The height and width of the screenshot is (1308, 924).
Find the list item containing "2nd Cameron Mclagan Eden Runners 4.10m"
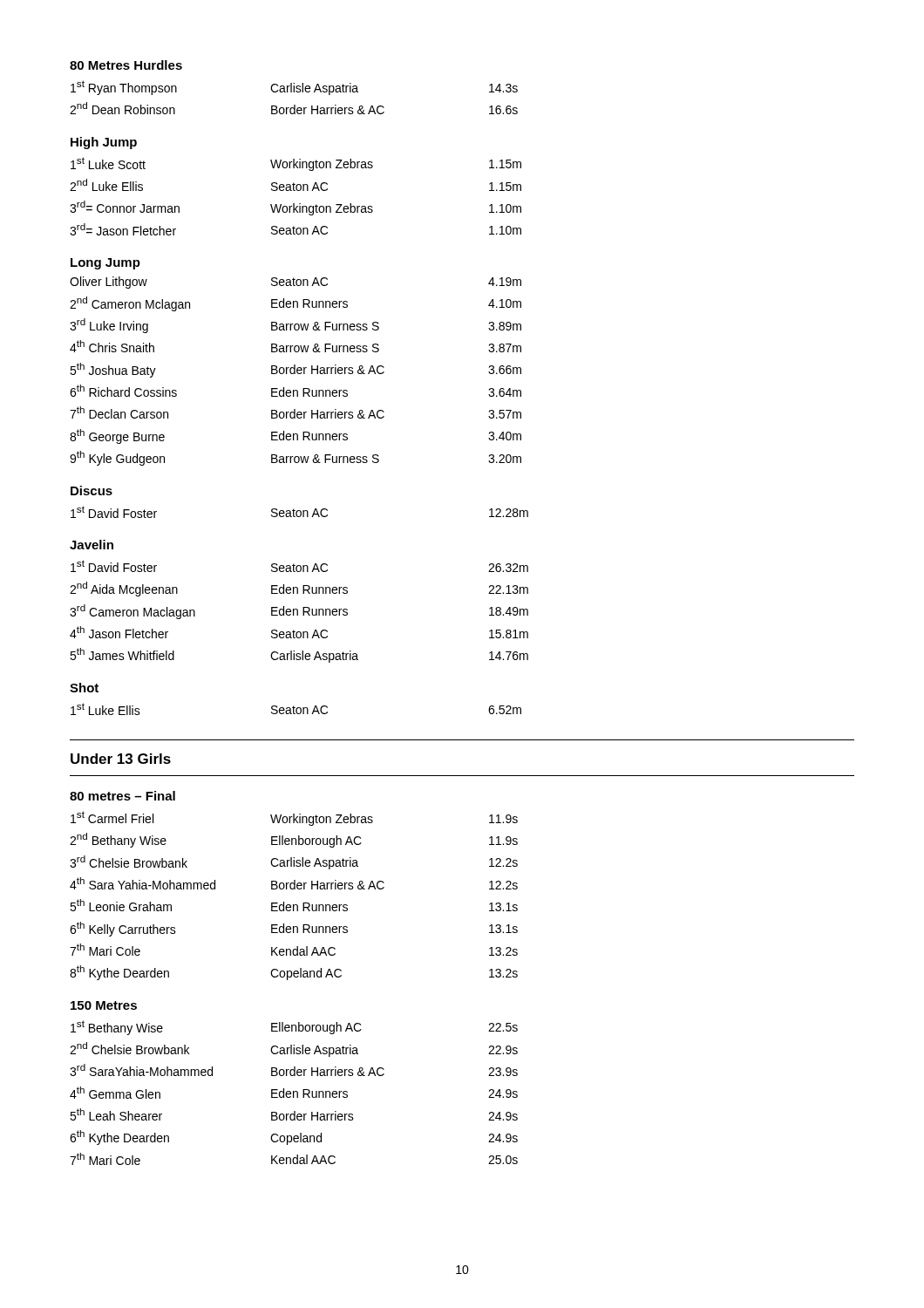click(323, 303)
